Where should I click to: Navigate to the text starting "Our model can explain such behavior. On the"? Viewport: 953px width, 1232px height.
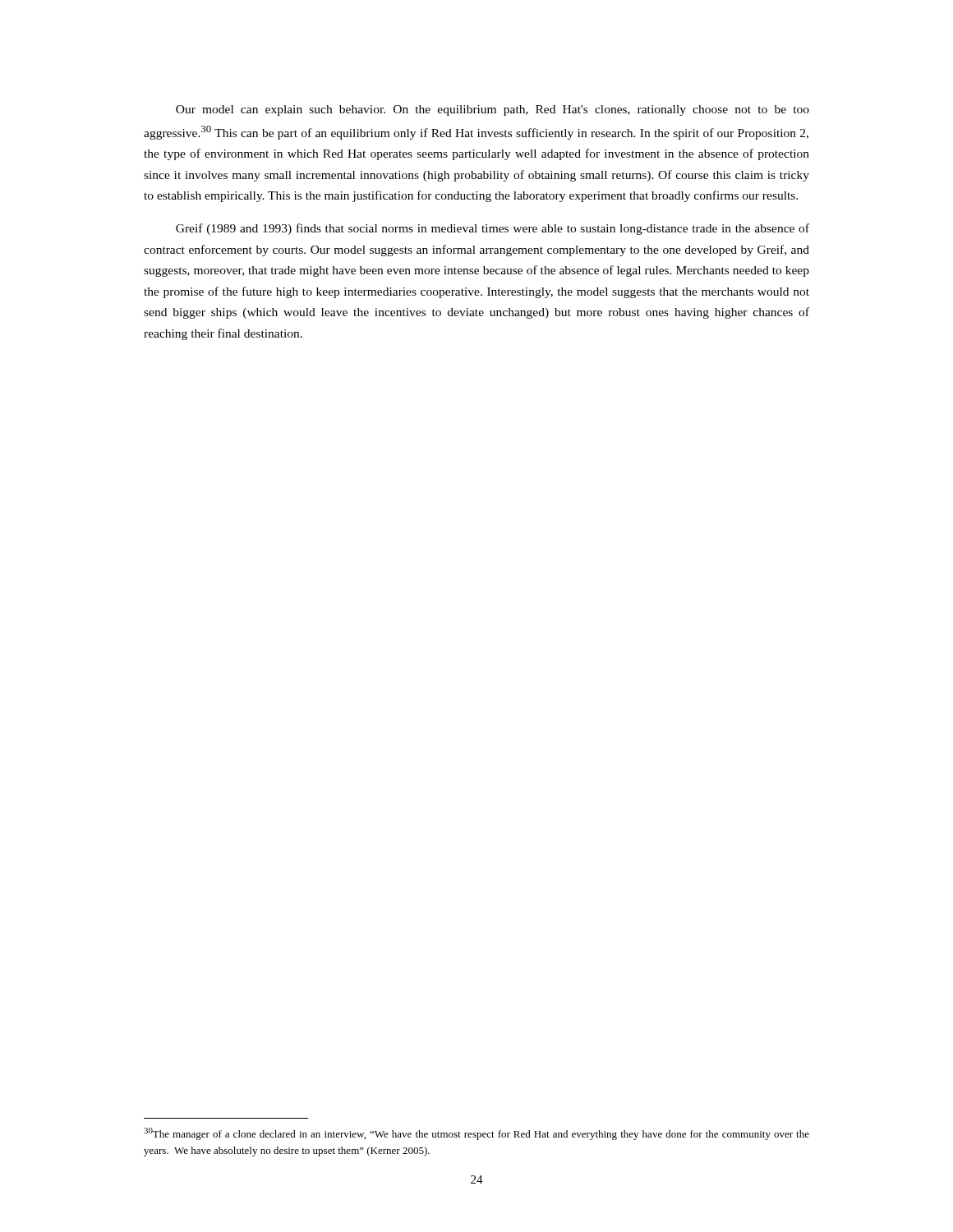pyautogui.click(x=476, y=152)
